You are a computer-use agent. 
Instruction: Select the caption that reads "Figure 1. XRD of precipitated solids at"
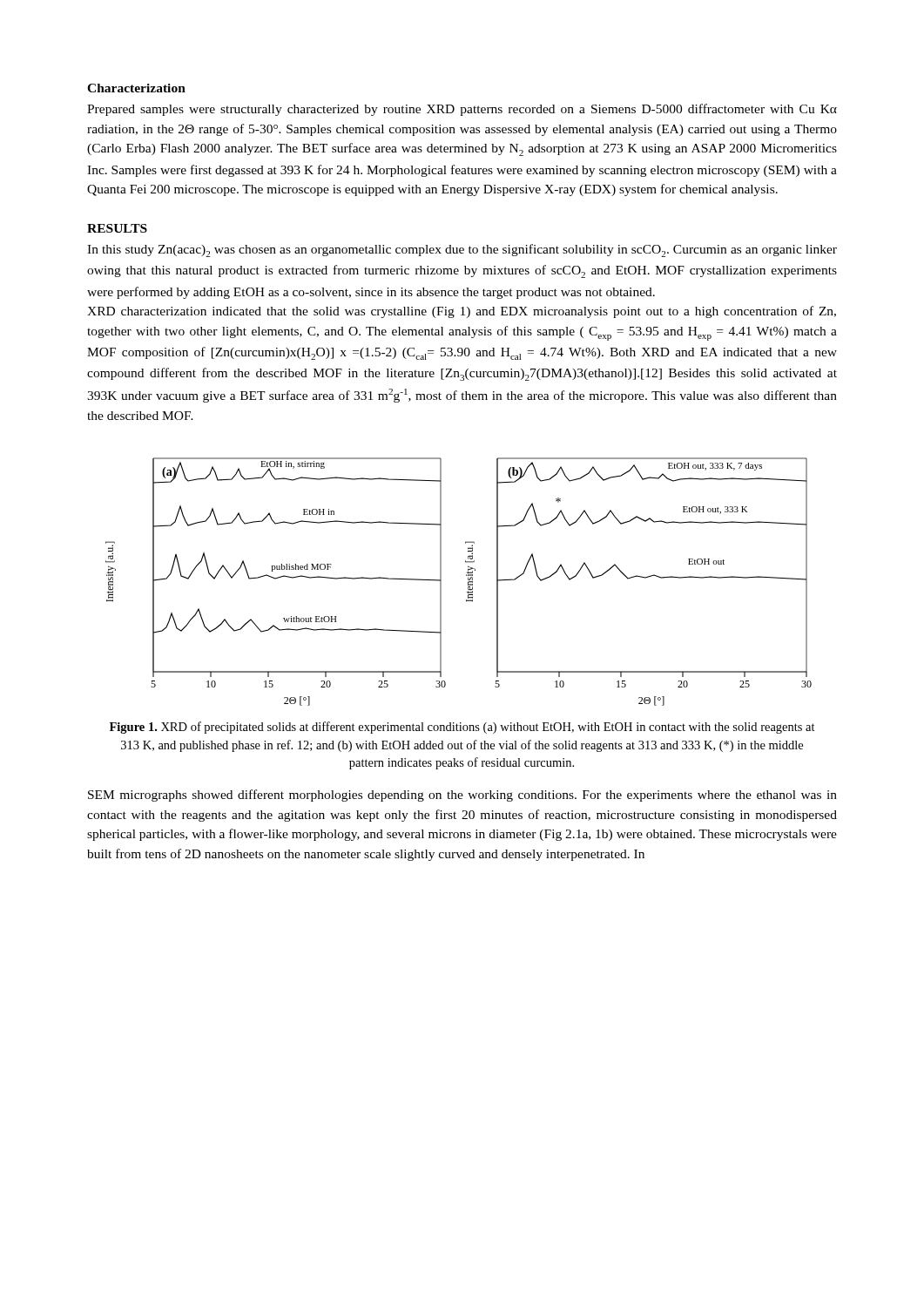(x=462, y=745)
